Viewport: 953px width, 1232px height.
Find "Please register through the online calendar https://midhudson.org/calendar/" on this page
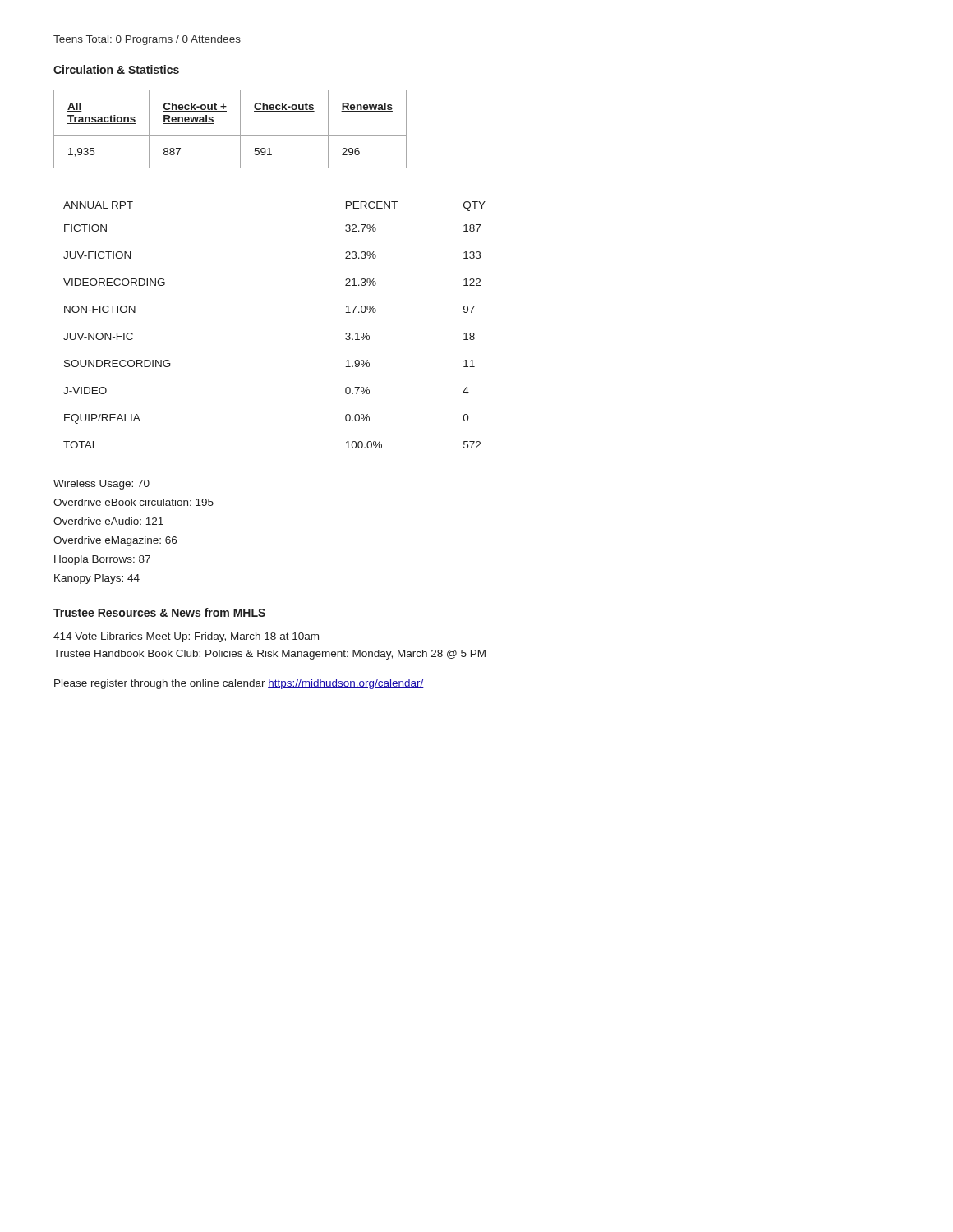point(238,683)
